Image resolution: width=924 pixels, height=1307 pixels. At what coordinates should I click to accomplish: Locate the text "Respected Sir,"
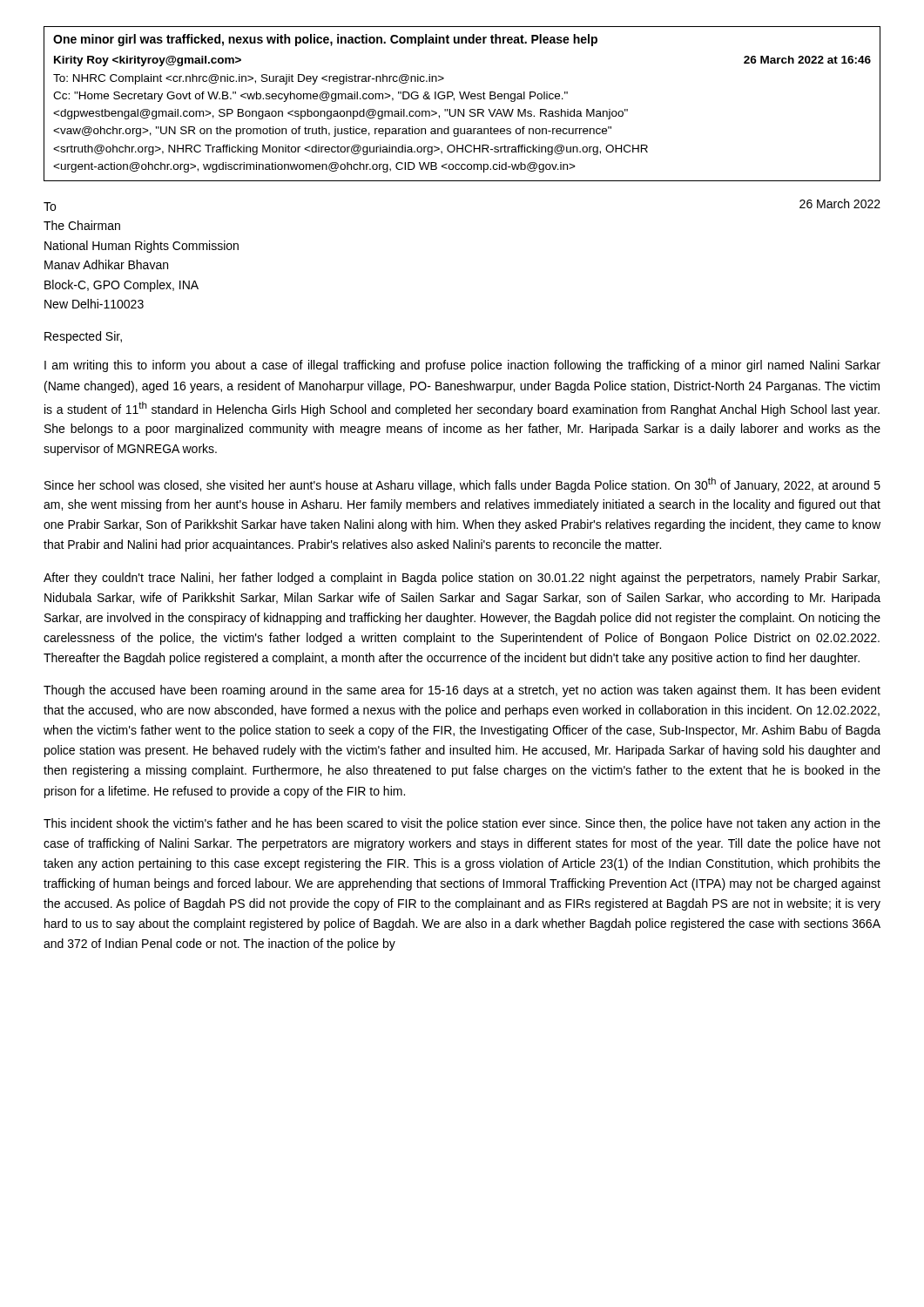(x=83, y=337)
